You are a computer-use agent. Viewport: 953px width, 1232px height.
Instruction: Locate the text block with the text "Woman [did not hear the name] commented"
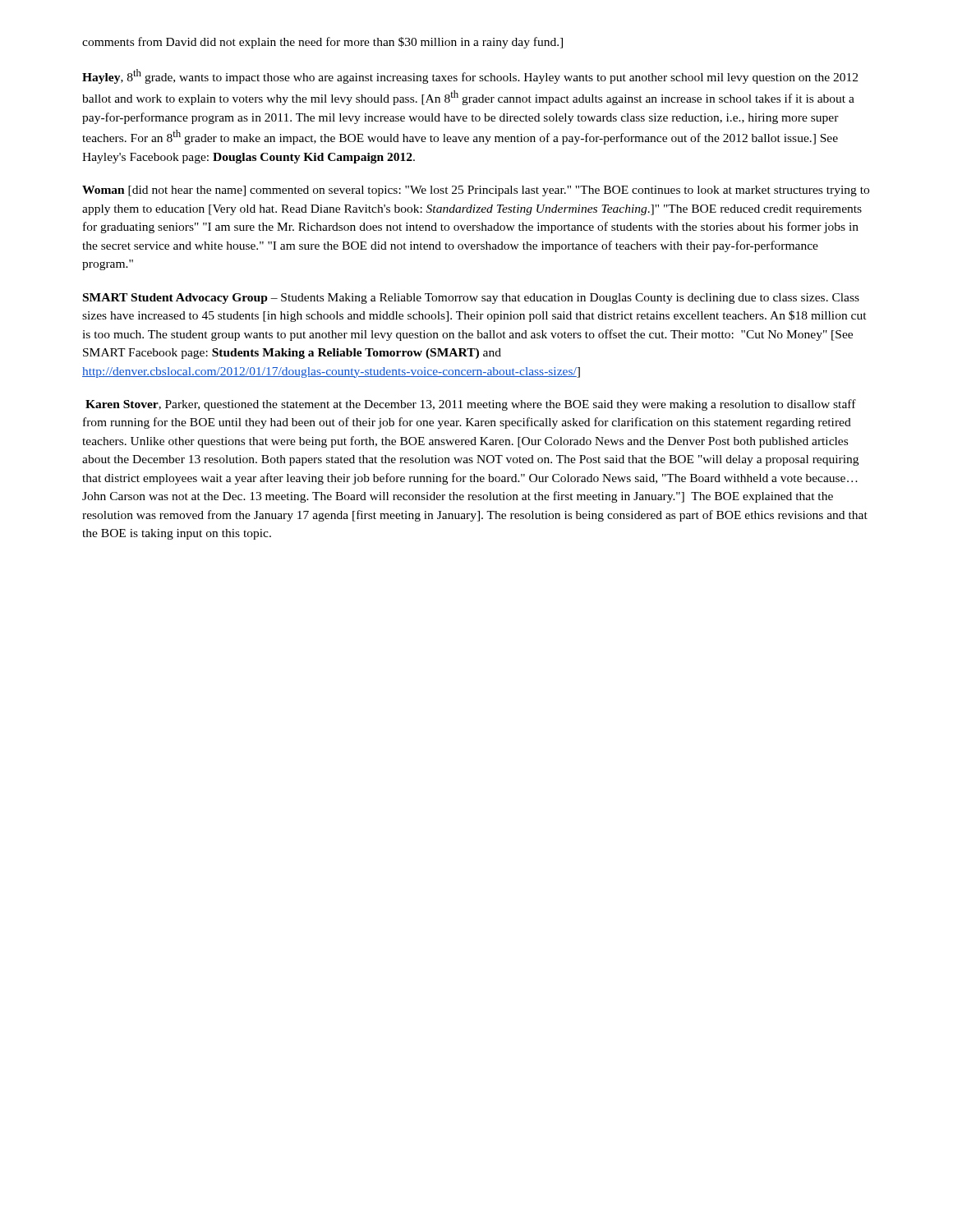[476, 226]
